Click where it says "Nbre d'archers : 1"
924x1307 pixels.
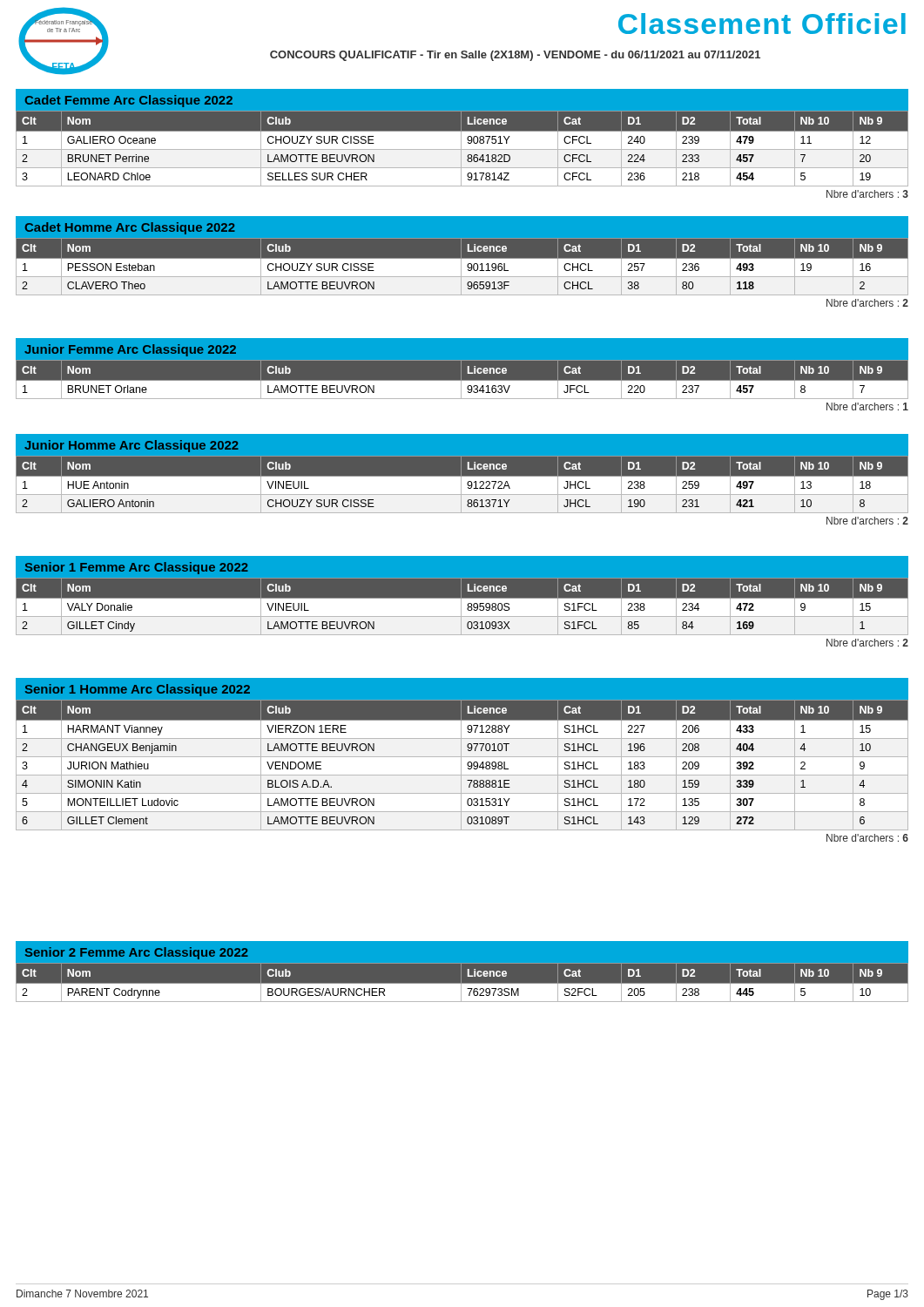[x=867, y=407]
